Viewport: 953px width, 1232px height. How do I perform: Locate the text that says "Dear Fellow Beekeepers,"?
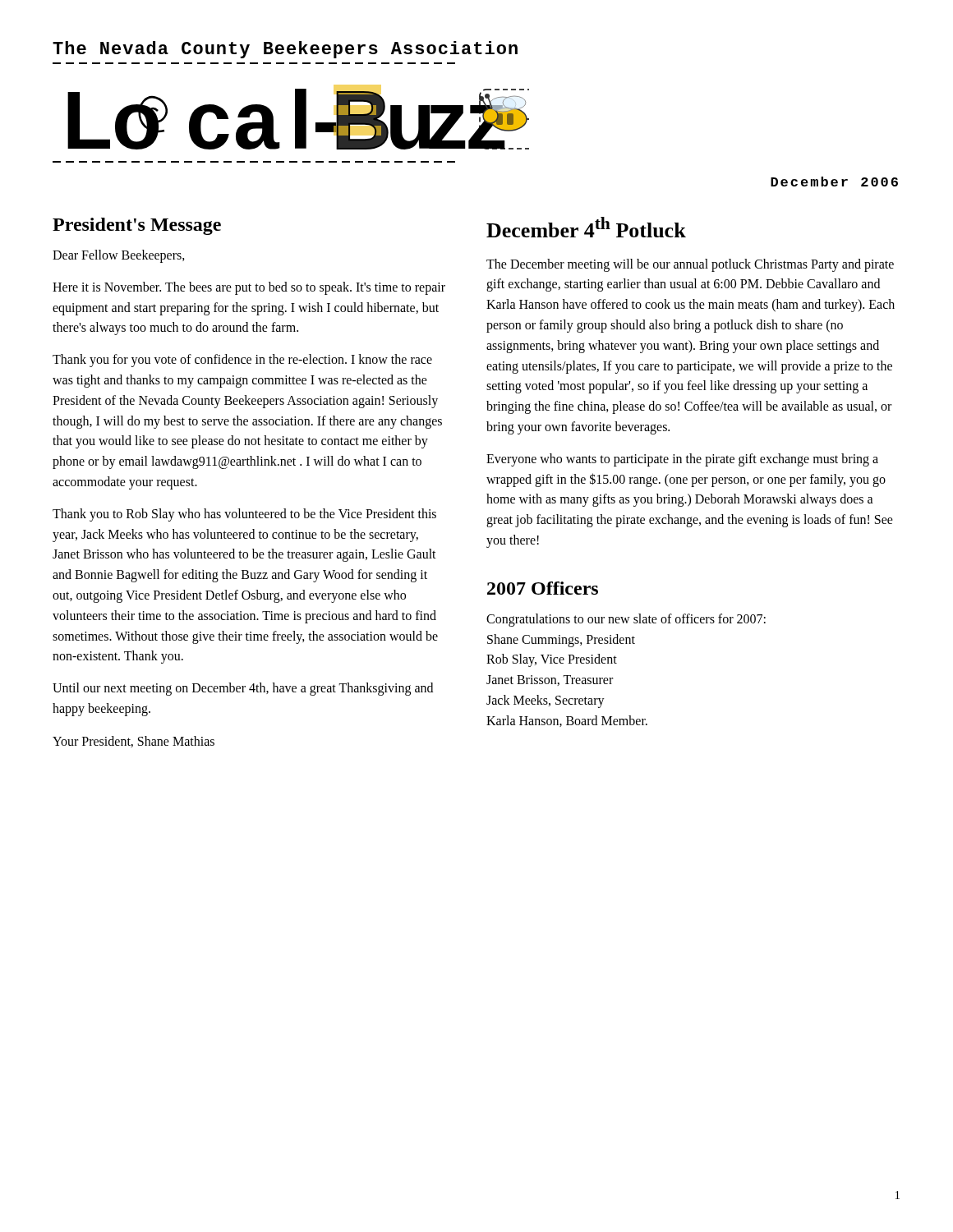[x=119, y=255]
